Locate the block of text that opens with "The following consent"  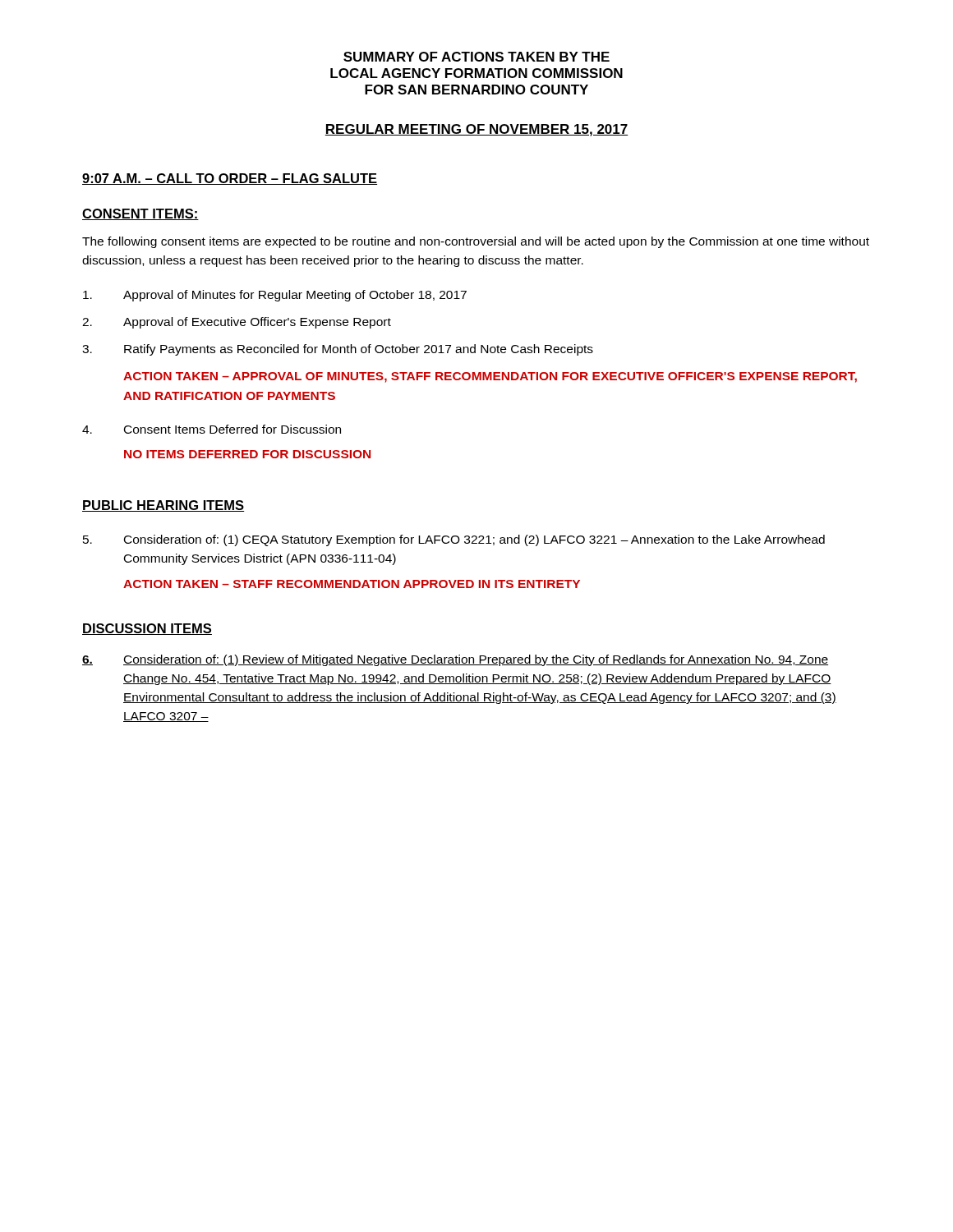click(476, 251)
